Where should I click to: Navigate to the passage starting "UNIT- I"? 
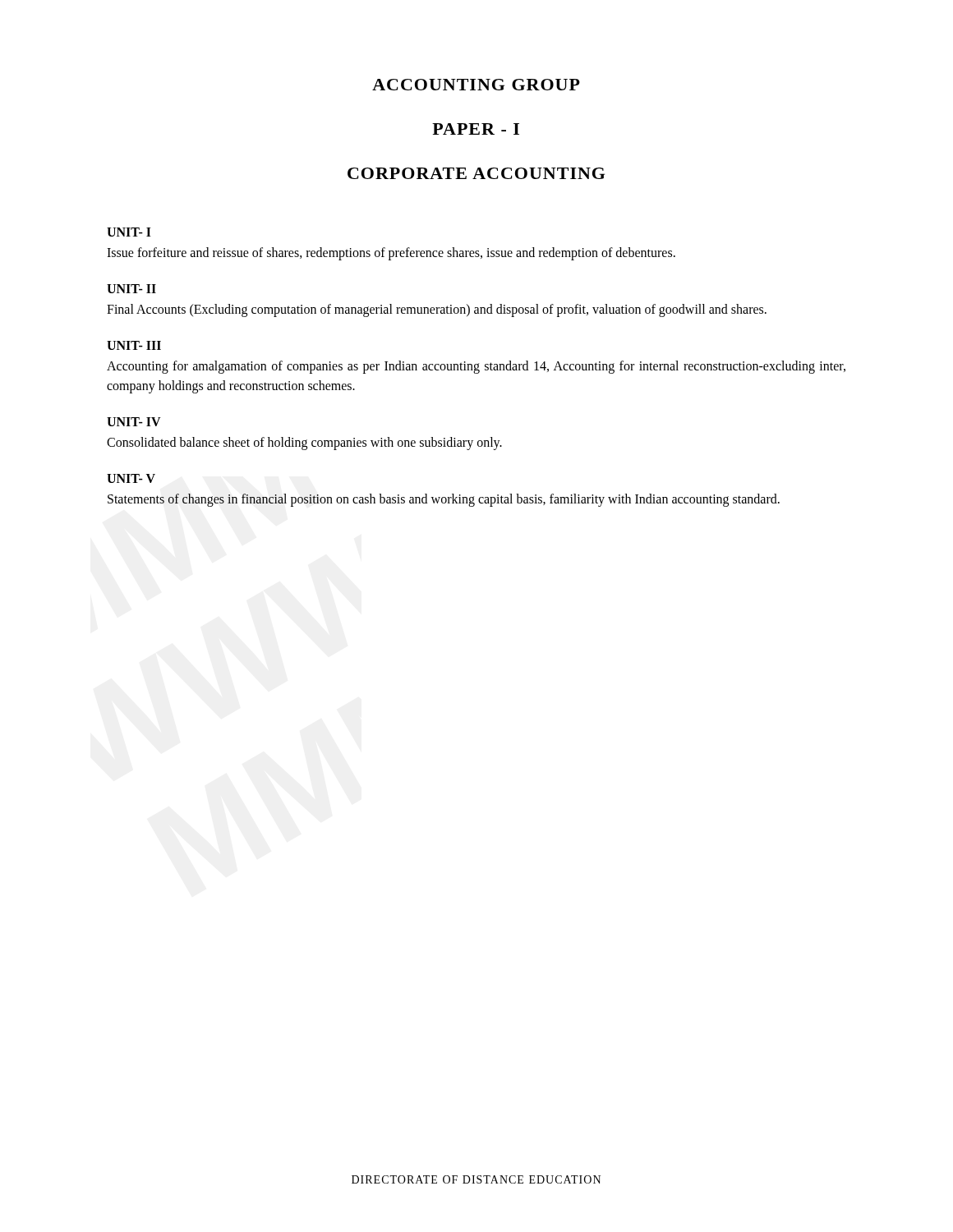point(129,232)
